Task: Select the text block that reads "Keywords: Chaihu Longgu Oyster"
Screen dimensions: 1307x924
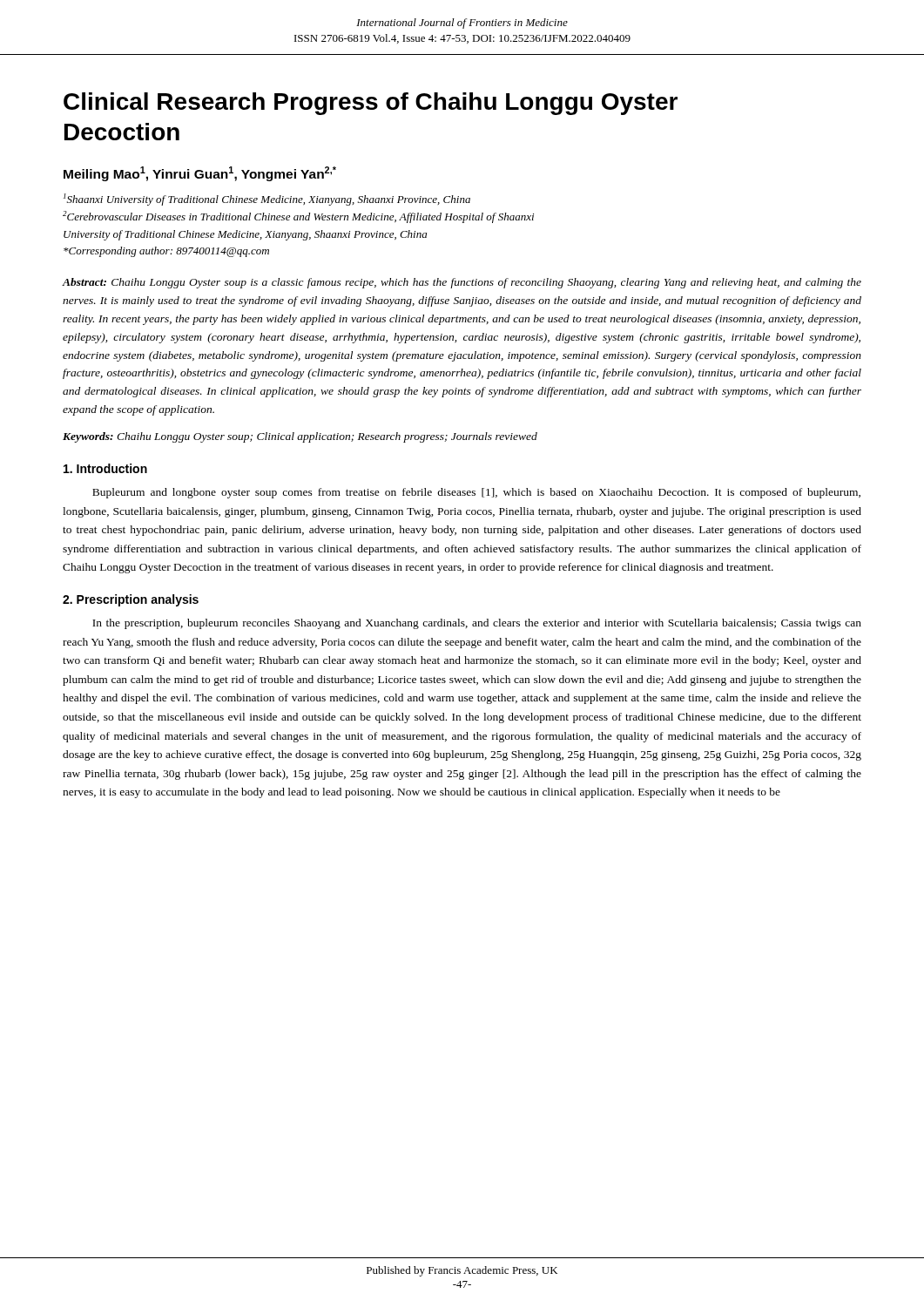Action: [300, 436]
